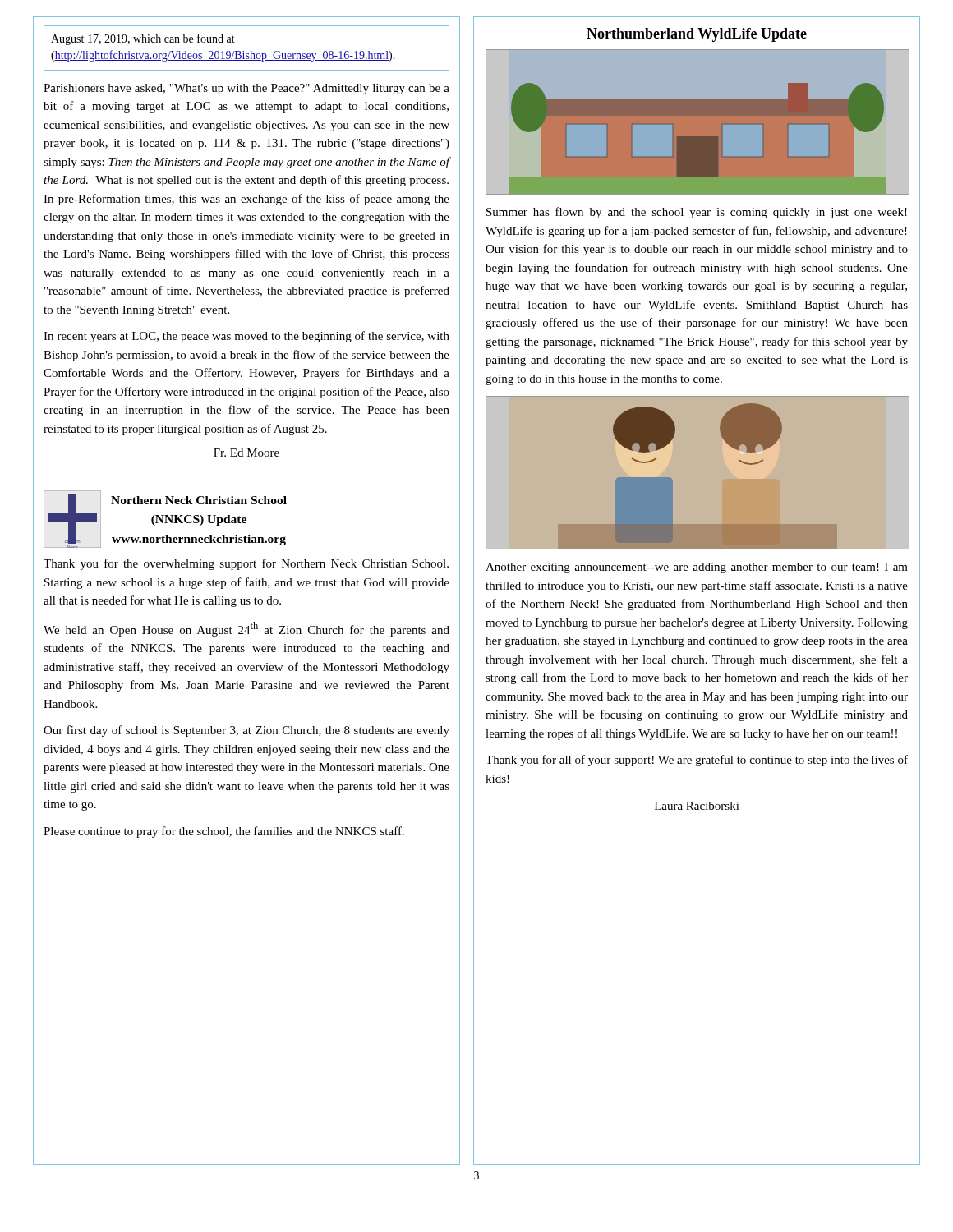Point to the text block starting "Another exciting announcement--we are adding"
The height and width of the screenshot is (1232, 953).
coord(697,650)
